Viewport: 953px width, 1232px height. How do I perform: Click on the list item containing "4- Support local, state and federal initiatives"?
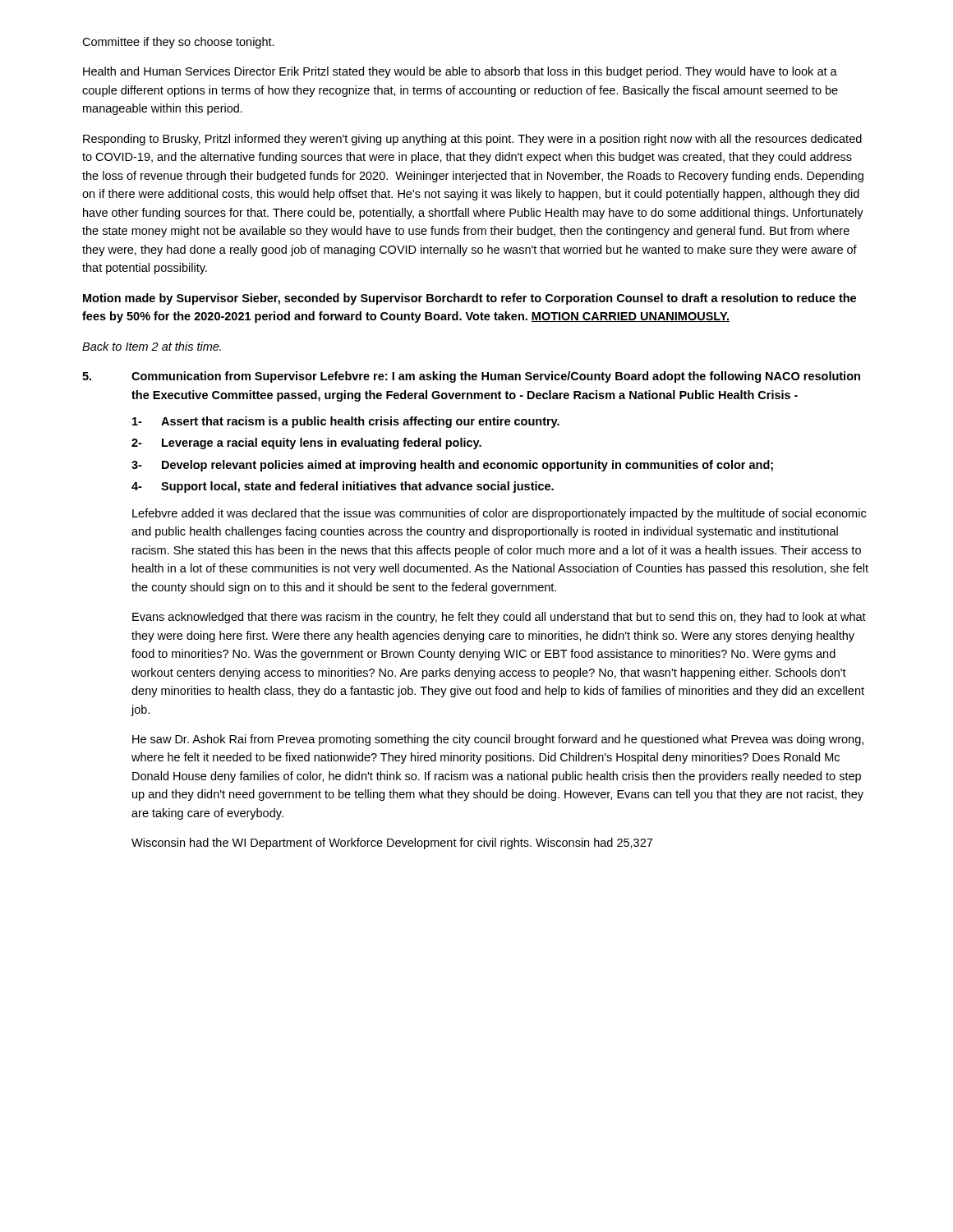pos(501,487)
